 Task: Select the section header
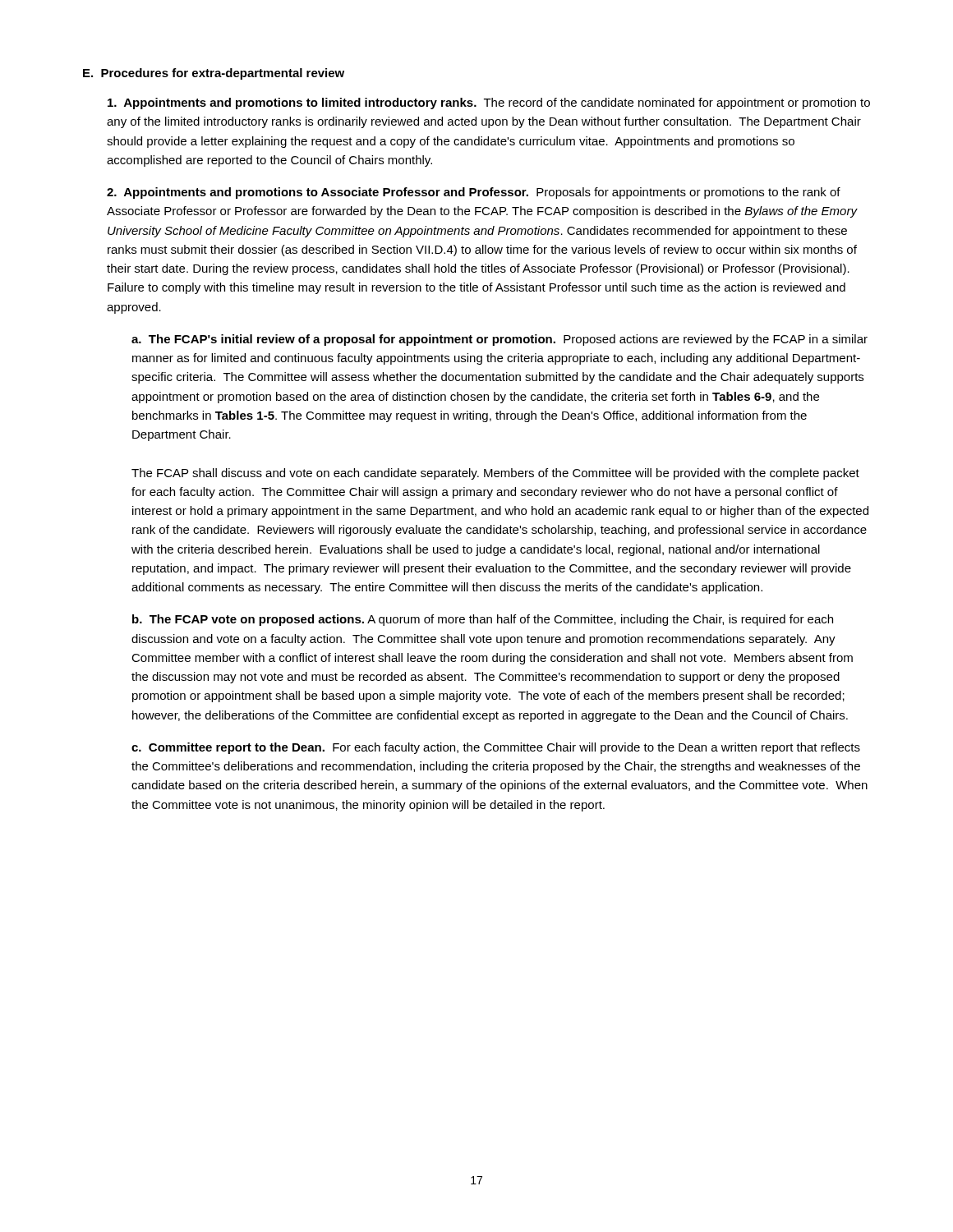point(213,73)
